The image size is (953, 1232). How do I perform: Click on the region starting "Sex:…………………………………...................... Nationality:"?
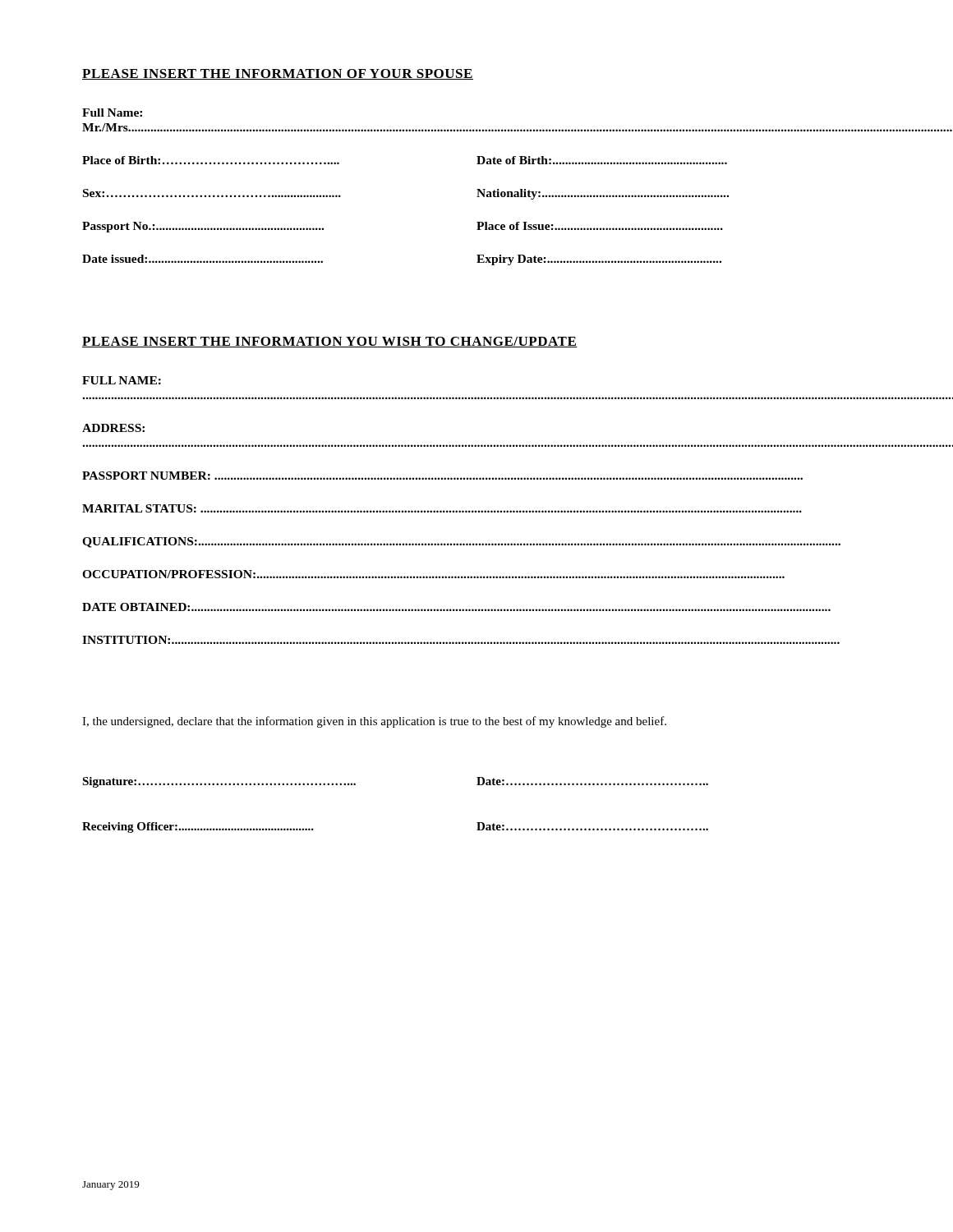(x=476, y=193)
